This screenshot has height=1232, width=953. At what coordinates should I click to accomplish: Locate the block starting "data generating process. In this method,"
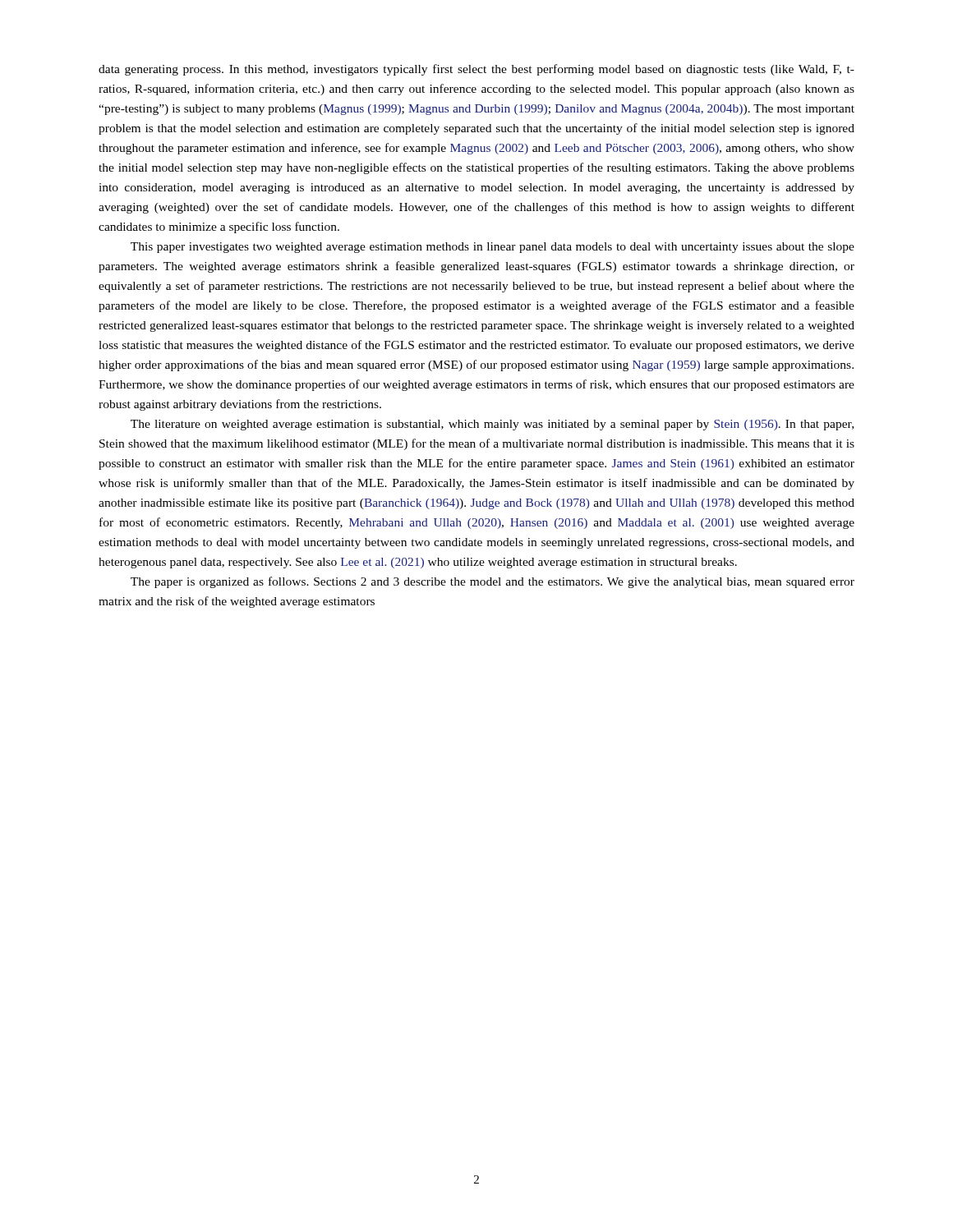click(x=476, y=148)
